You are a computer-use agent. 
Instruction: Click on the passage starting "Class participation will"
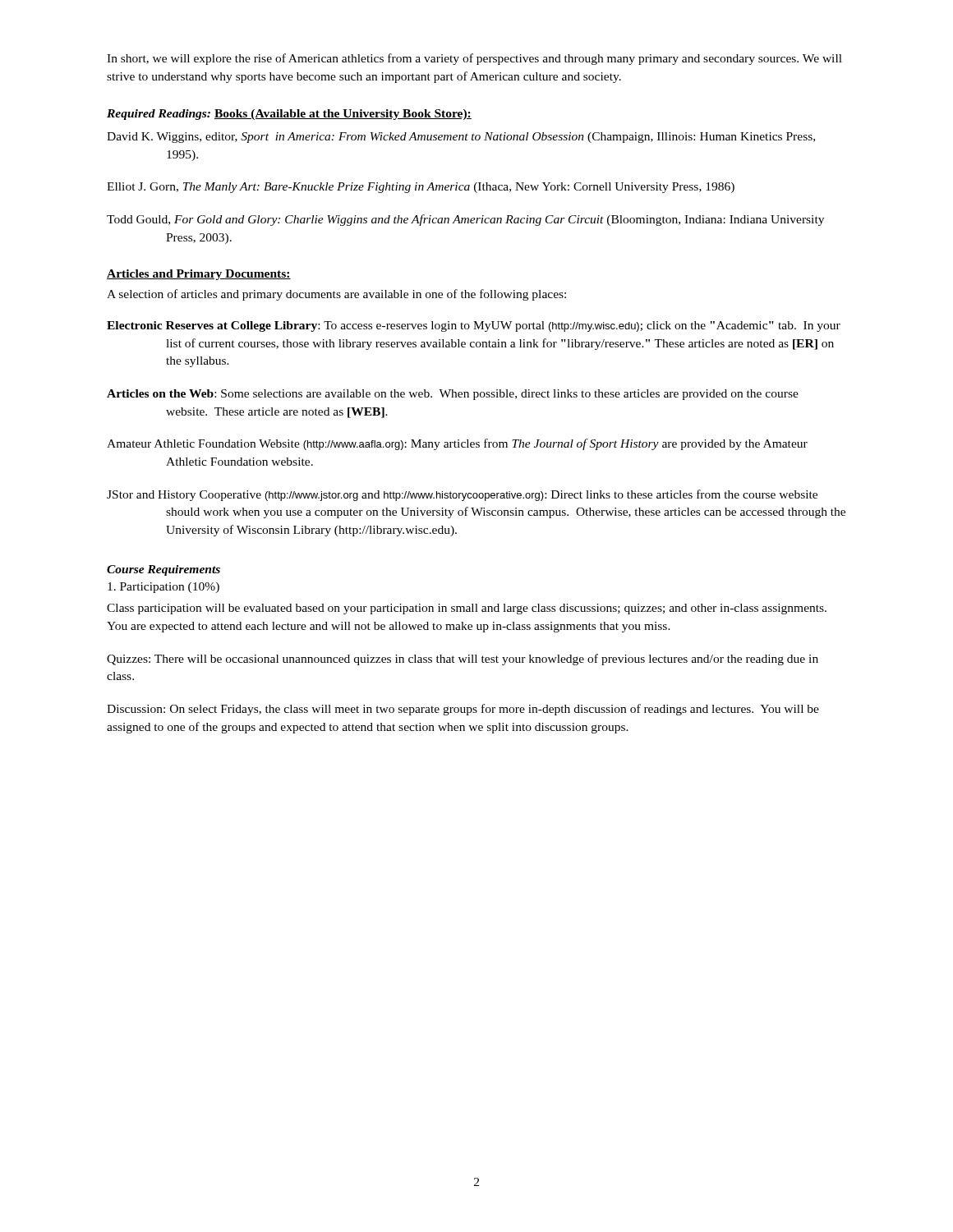pyautogui.click(x=476, y=617)
